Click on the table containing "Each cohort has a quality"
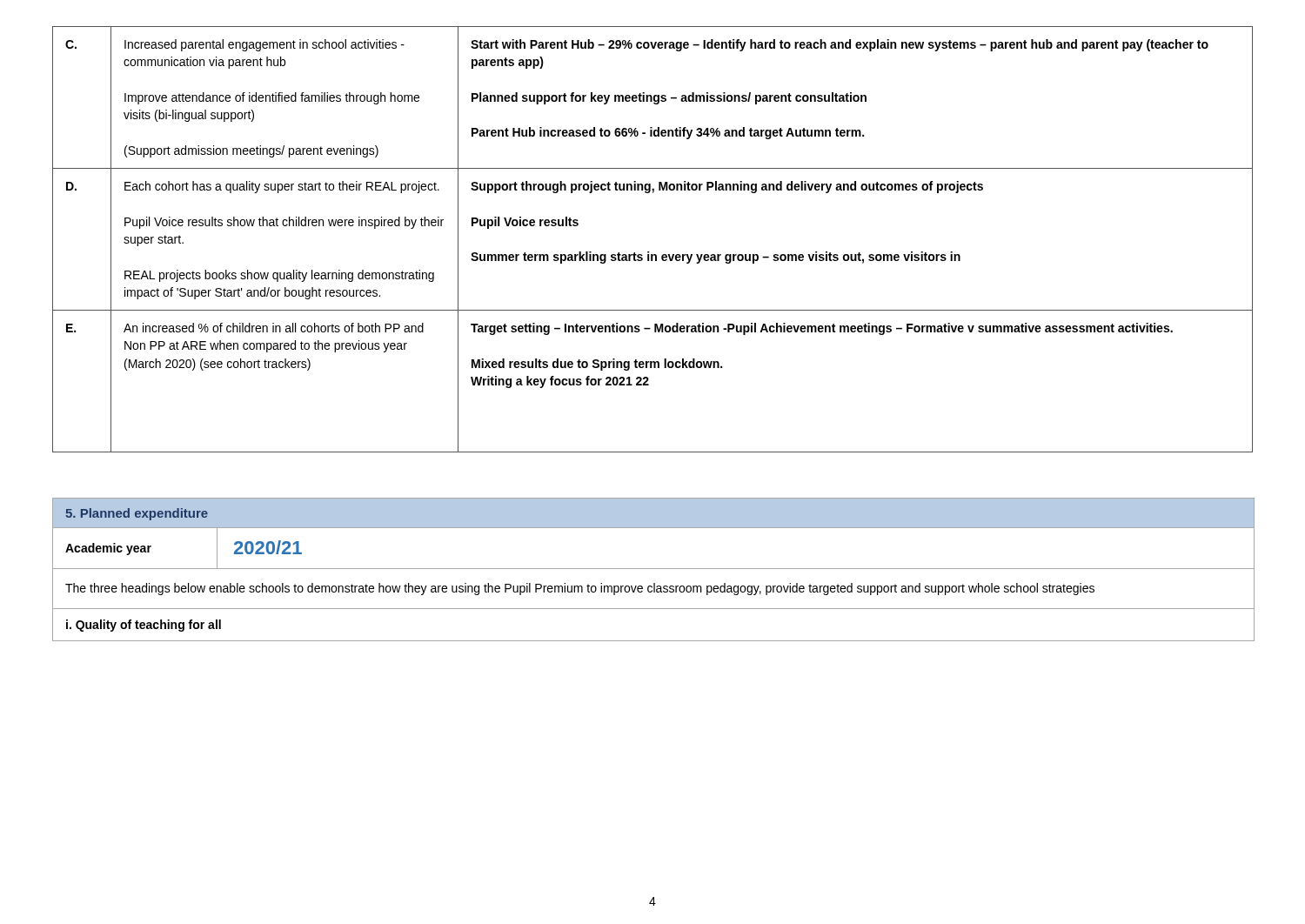Image resolution: width=1305 pixels, height=924 pixels. click(x=652, y=239)
